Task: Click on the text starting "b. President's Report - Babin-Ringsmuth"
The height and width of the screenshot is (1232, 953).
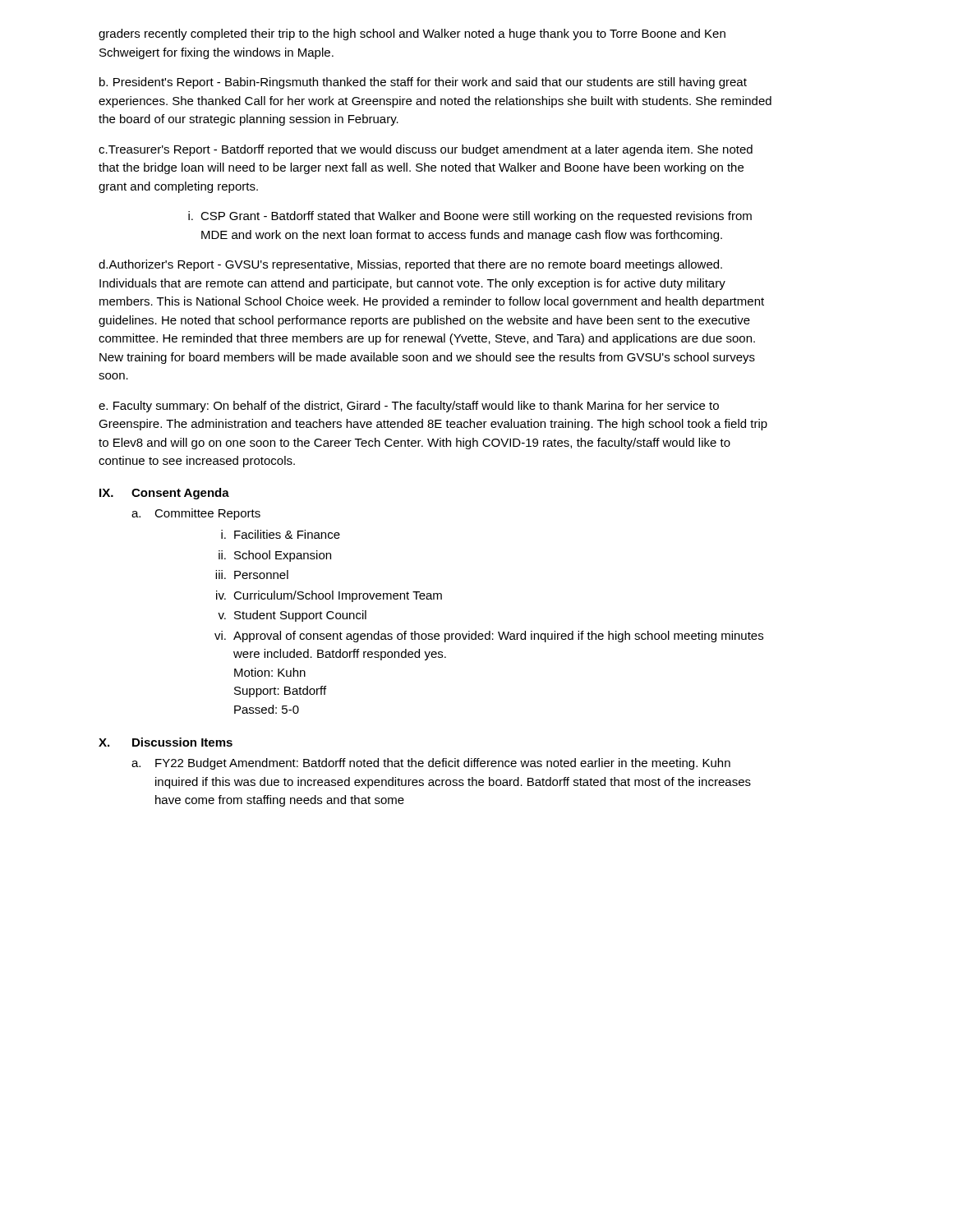Action: click(435, 100)
